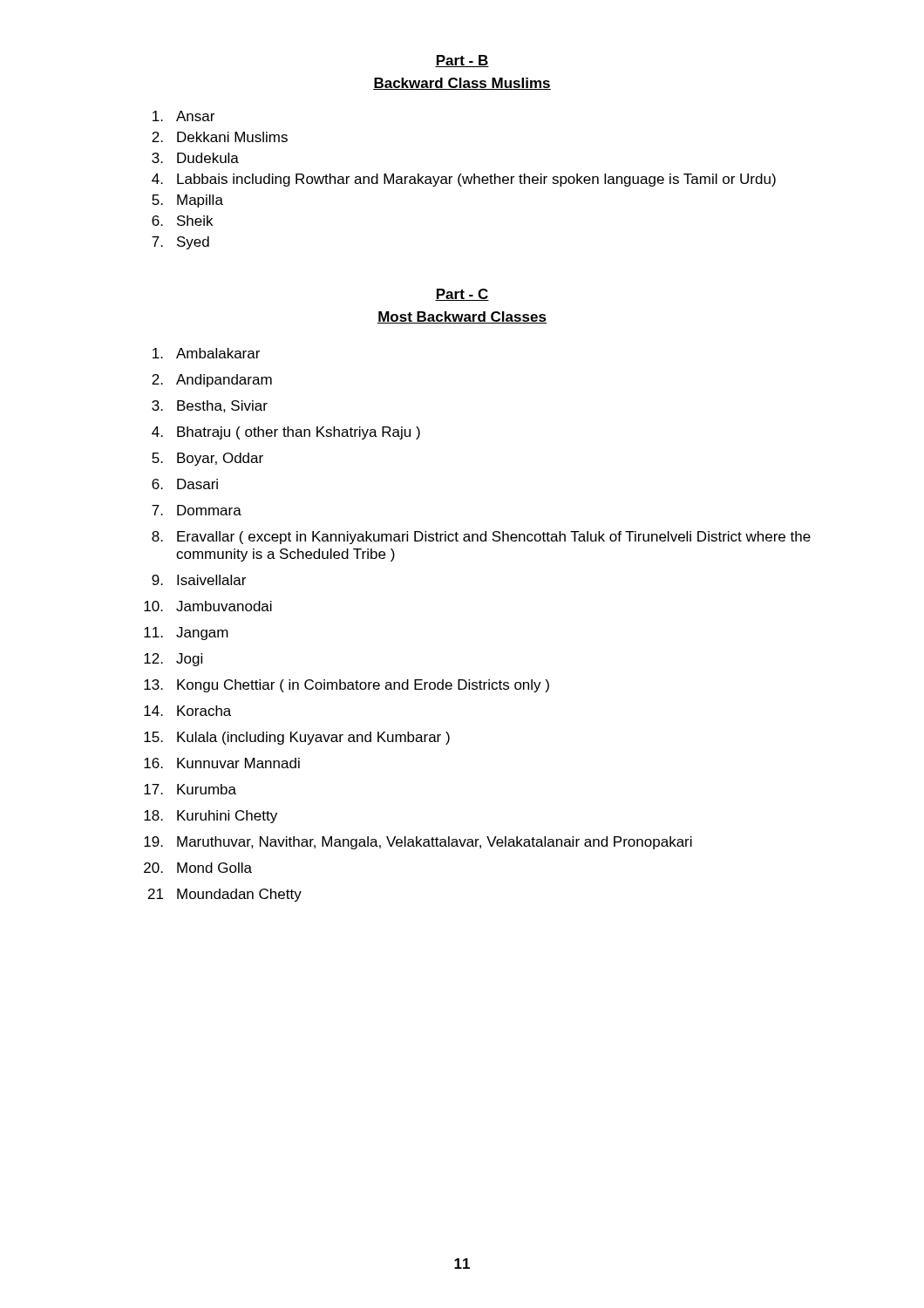
Task: Locate the list item containing "3.Bestha, Siviar"
Action: (210, 406)
